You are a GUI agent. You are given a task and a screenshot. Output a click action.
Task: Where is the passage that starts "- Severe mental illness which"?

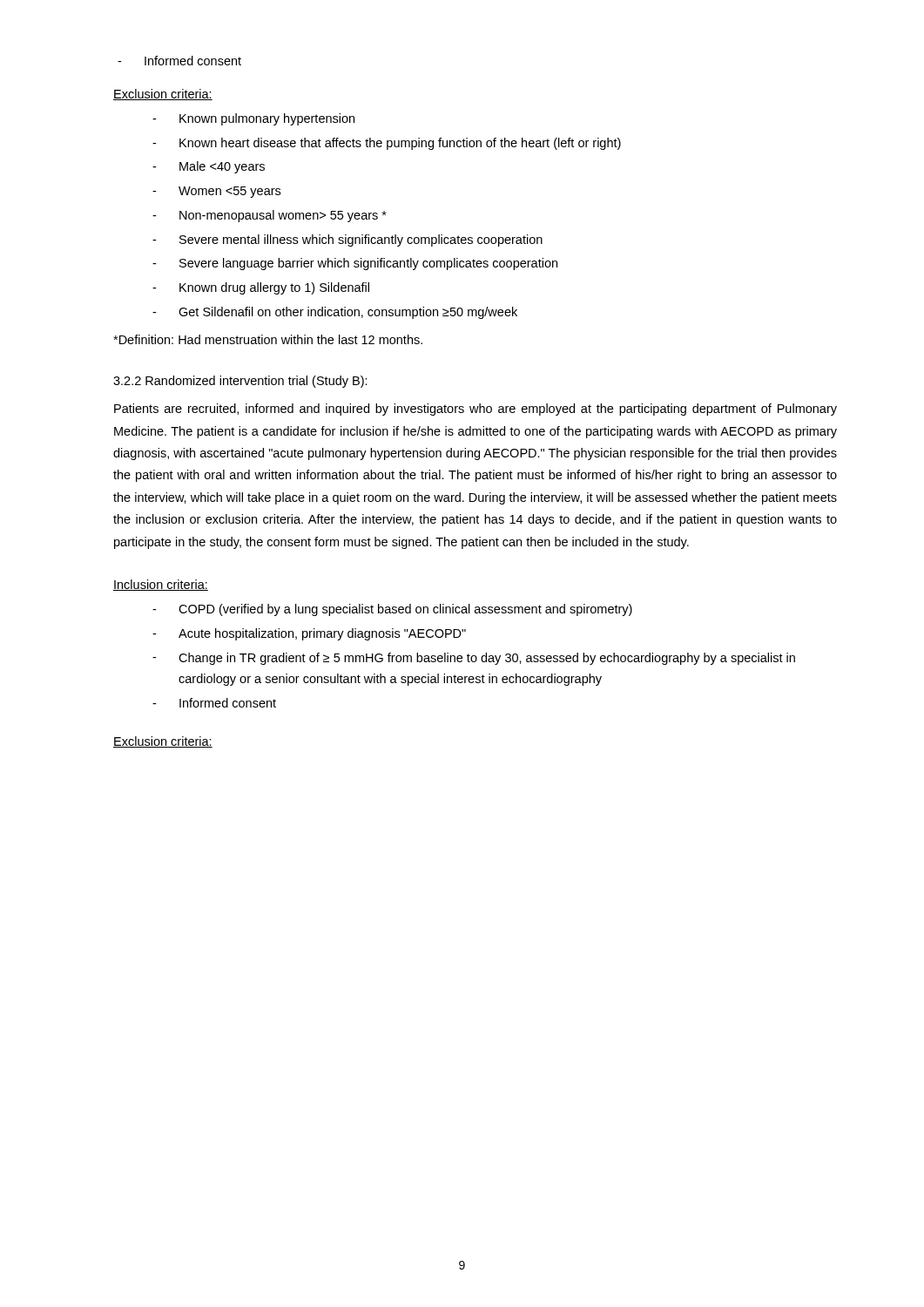(x=492, y=240)
